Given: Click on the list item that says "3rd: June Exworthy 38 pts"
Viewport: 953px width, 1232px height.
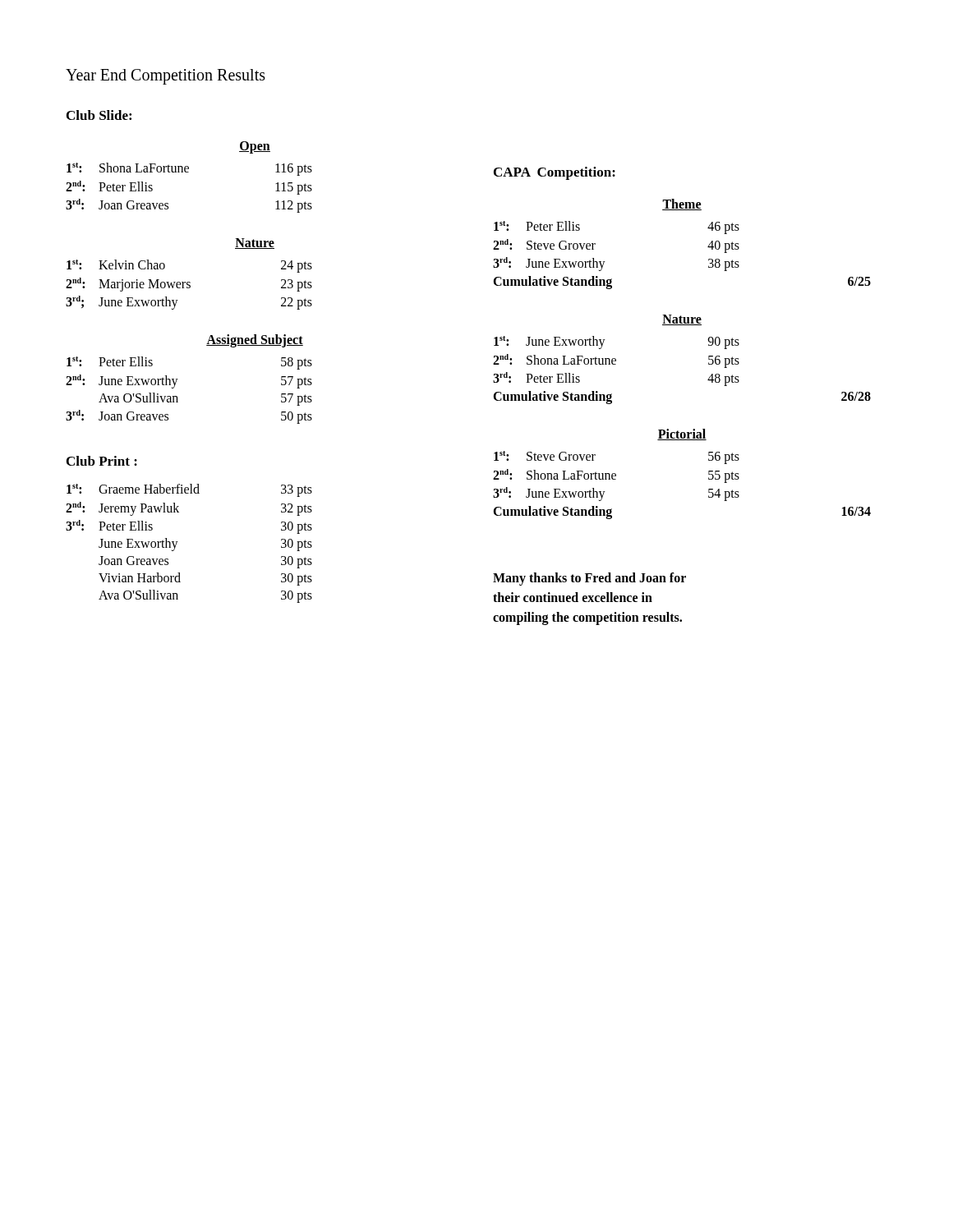Looking at the screenshot, I should click(616, 263).
